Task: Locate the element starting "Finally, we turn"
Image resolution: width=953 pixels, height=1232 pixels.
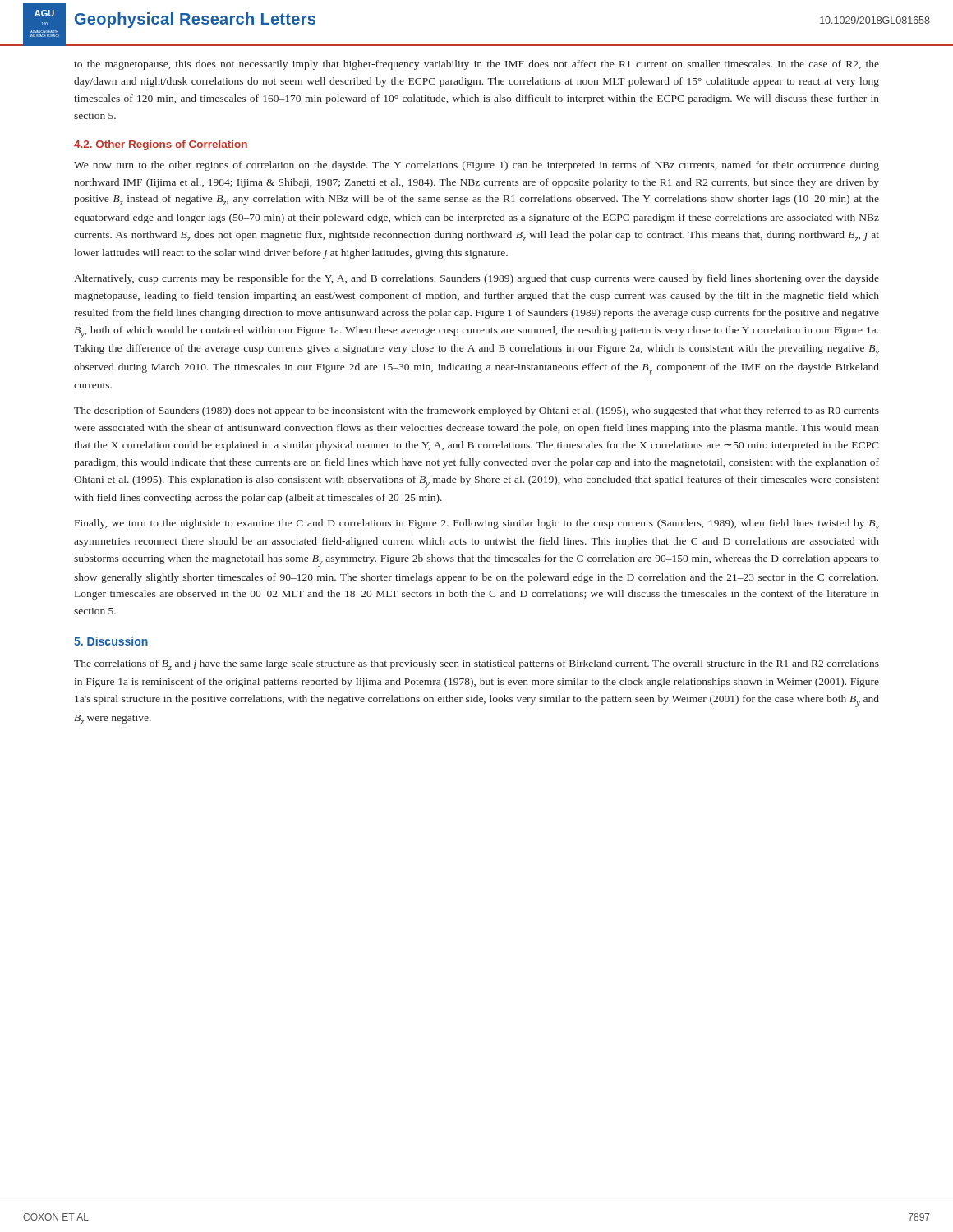Action: coord(476,567)
